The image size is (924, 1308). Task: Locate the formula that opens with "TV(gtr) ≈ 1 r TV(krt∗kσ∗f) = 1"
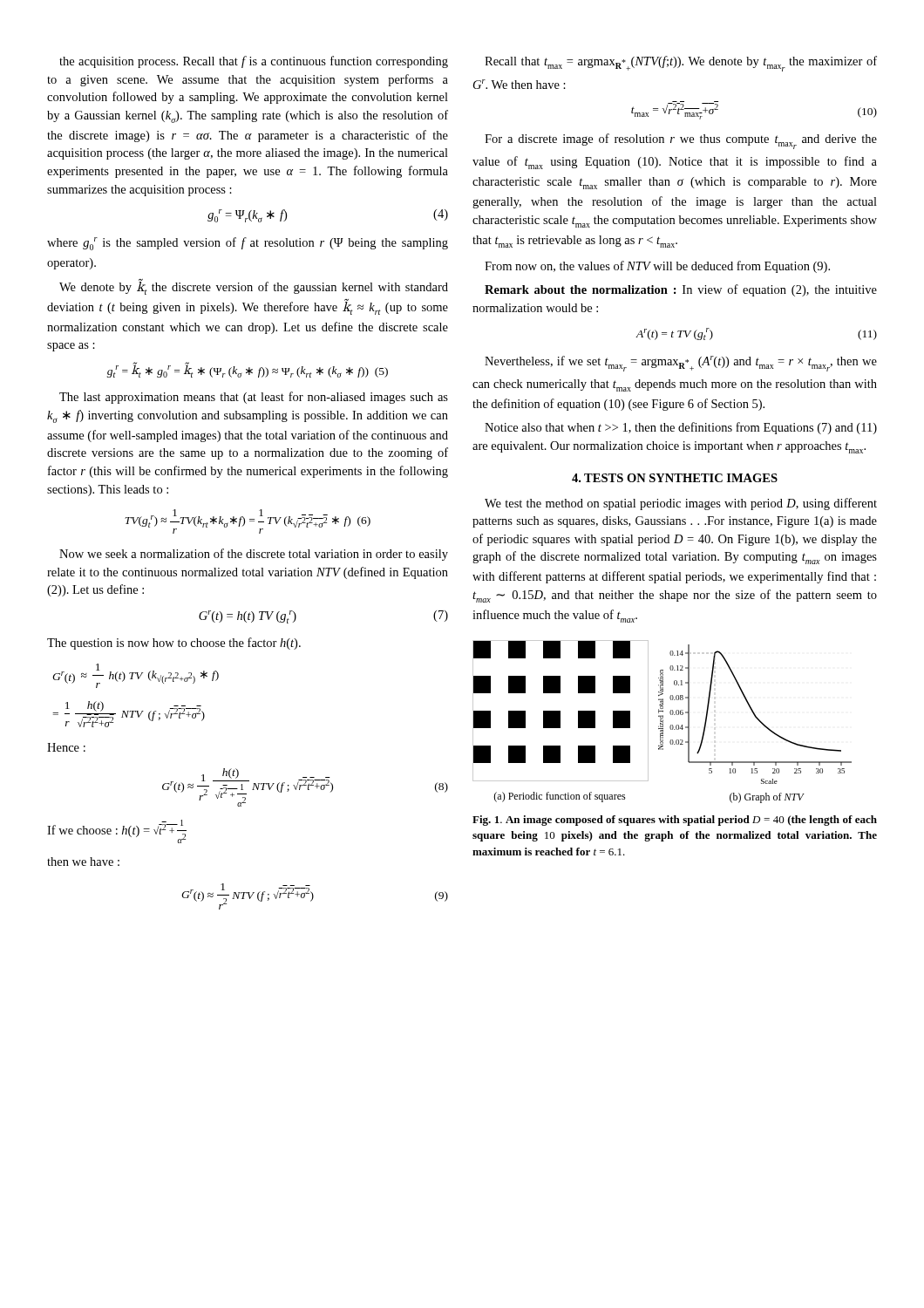248,522
